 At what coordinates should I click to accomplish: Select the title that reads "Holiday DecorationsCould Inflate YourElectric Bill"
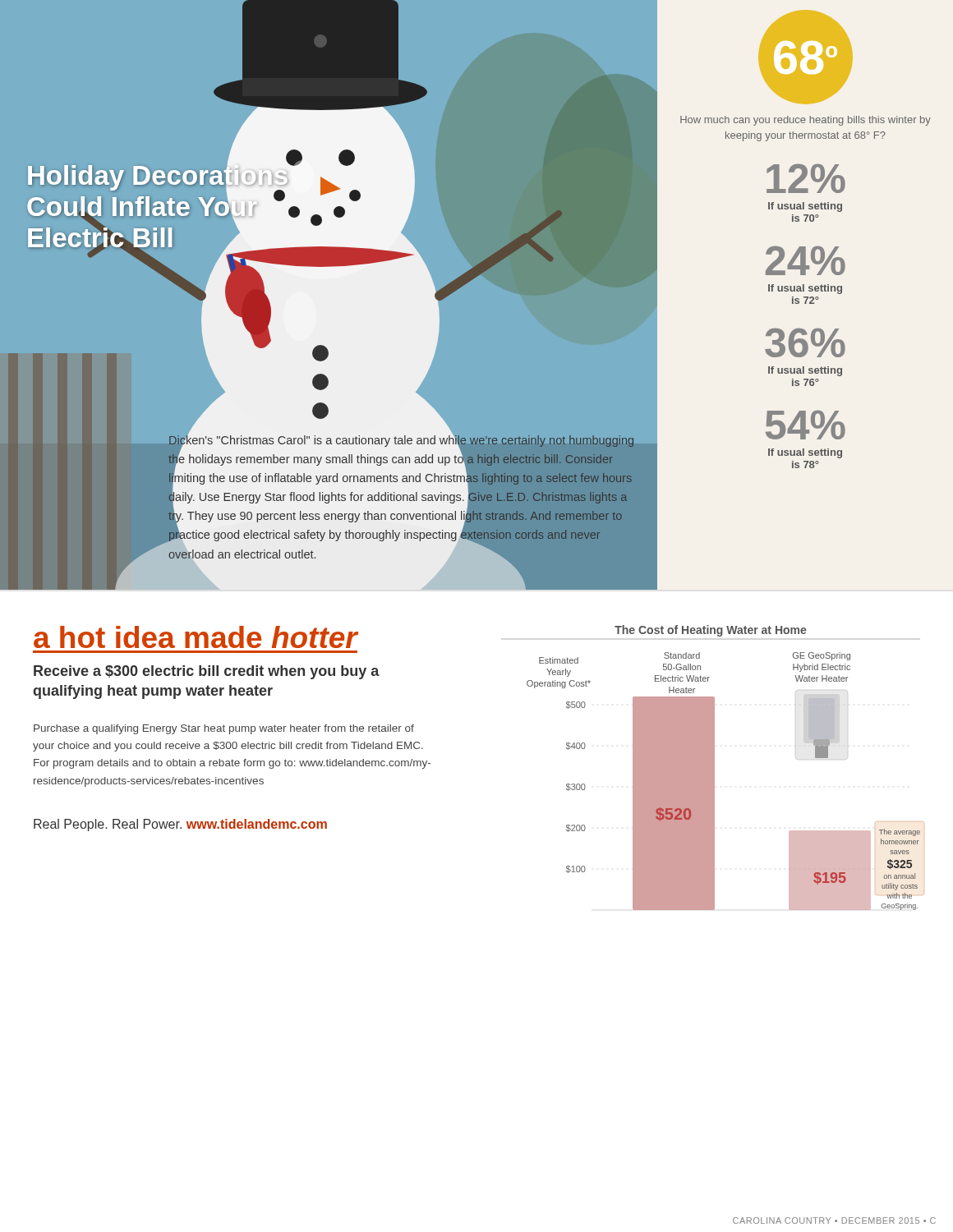pyautogui.click(x=166, y=207)
